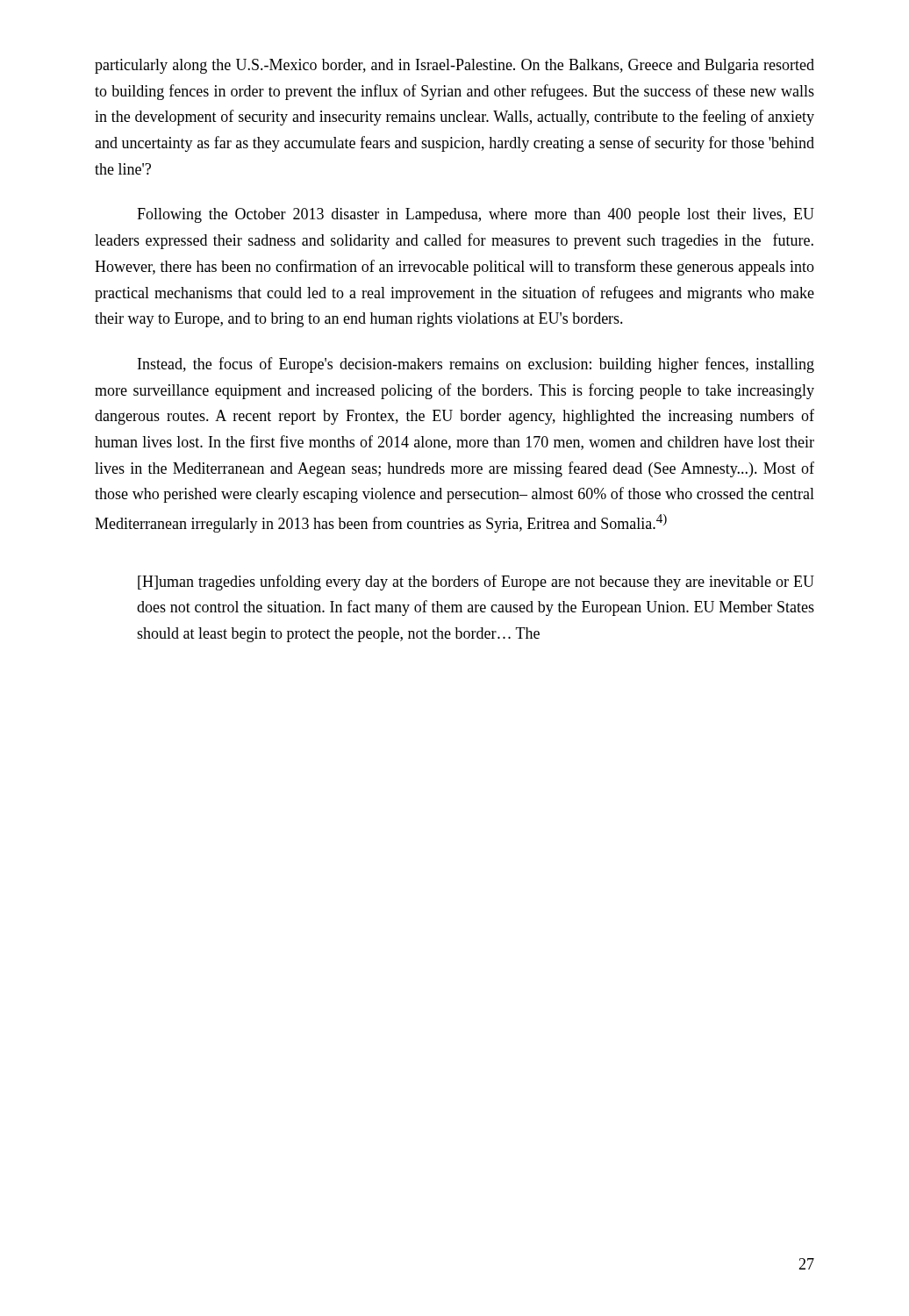Click on the element starting "[H]uman tragedies unfolding every day at the"

pyautogui.click(x=476, y=608)
